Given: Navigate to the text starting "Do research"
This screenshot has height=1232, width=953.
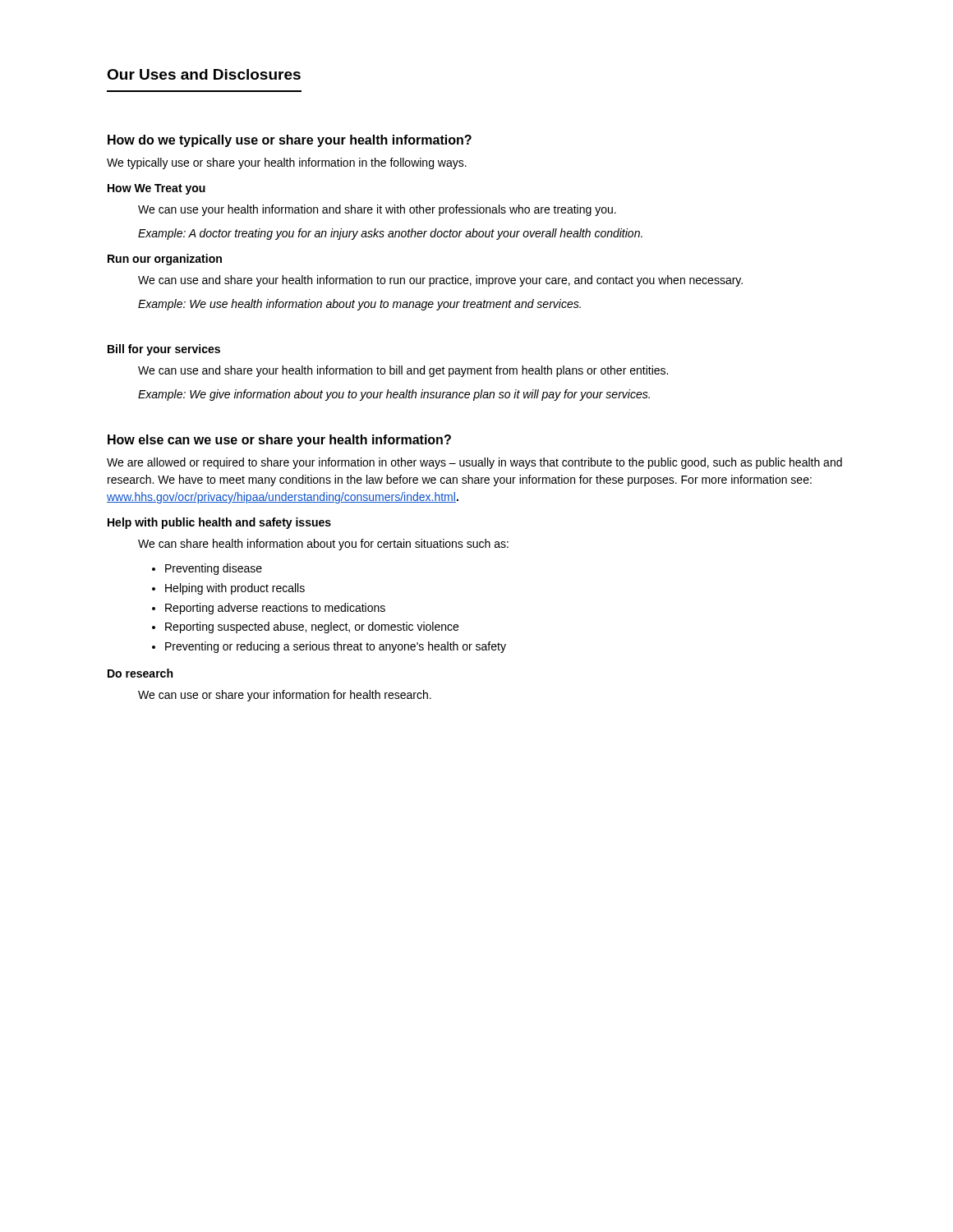Looking at the screenshot, I should tap(140, 673).
